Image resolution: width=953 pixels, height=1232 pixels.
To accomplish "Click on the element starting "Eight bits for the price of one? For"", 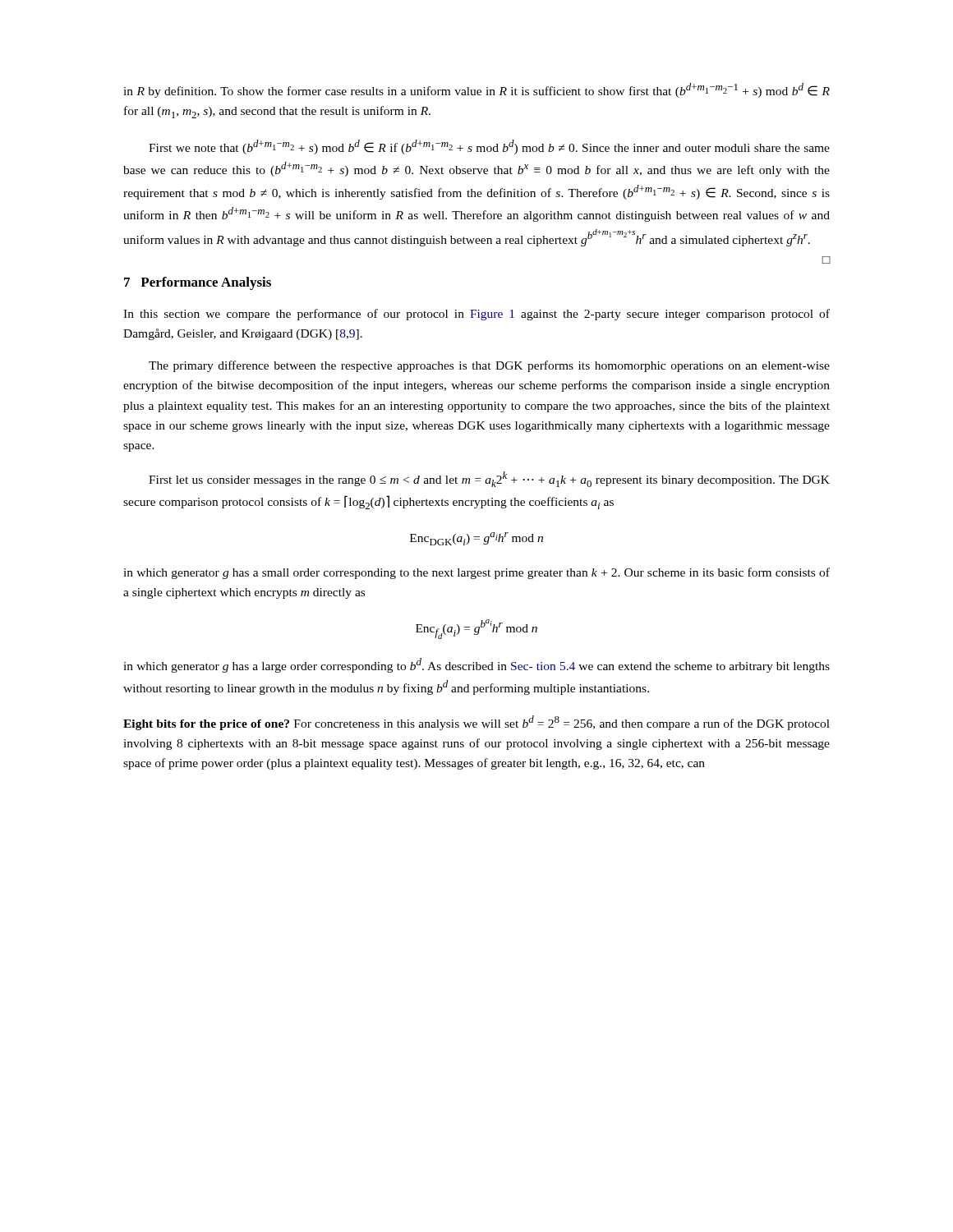I will tap(476, 742).
